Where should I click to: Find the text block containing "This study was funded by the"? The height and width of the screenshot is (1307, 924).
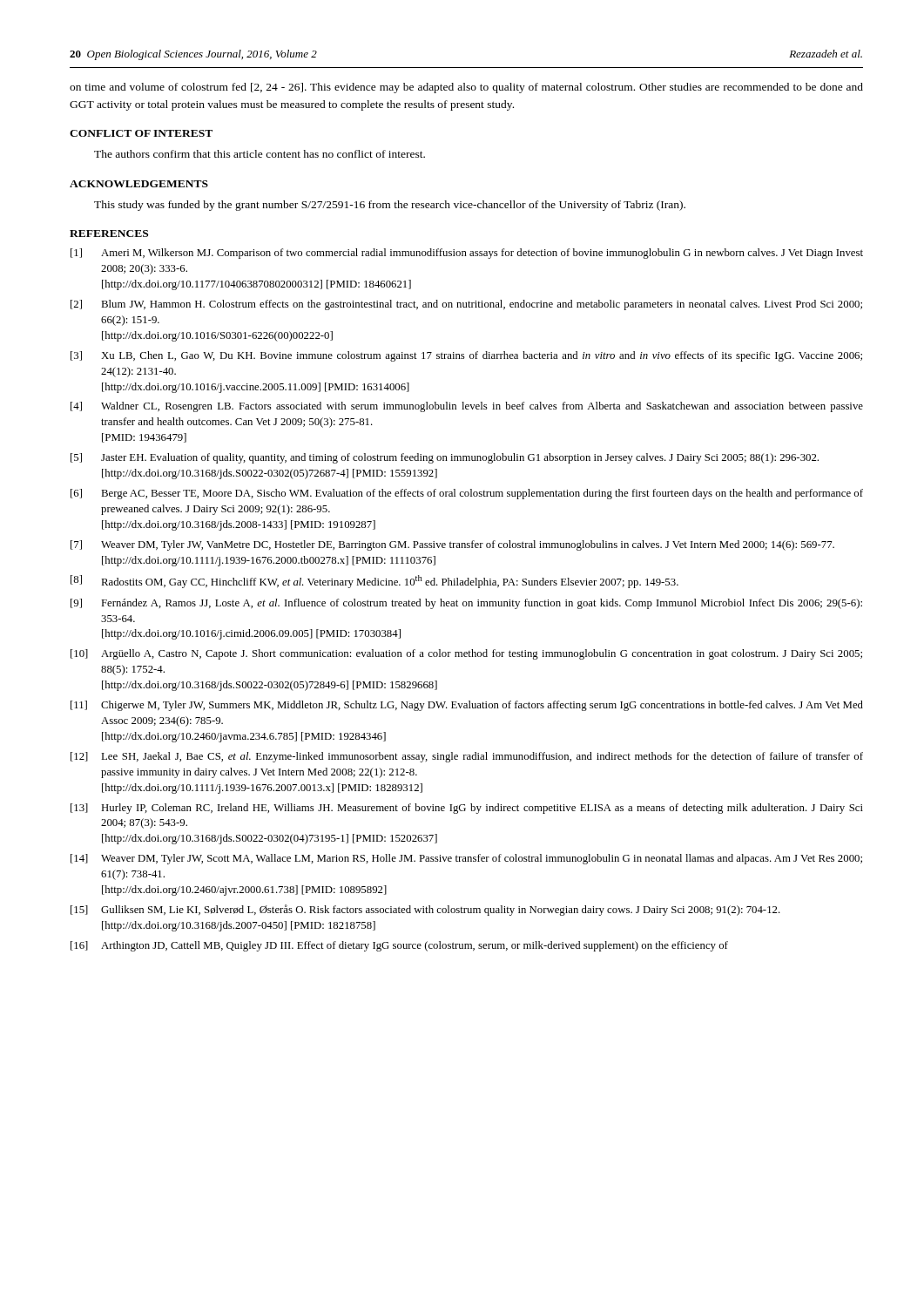coord(390,204)
